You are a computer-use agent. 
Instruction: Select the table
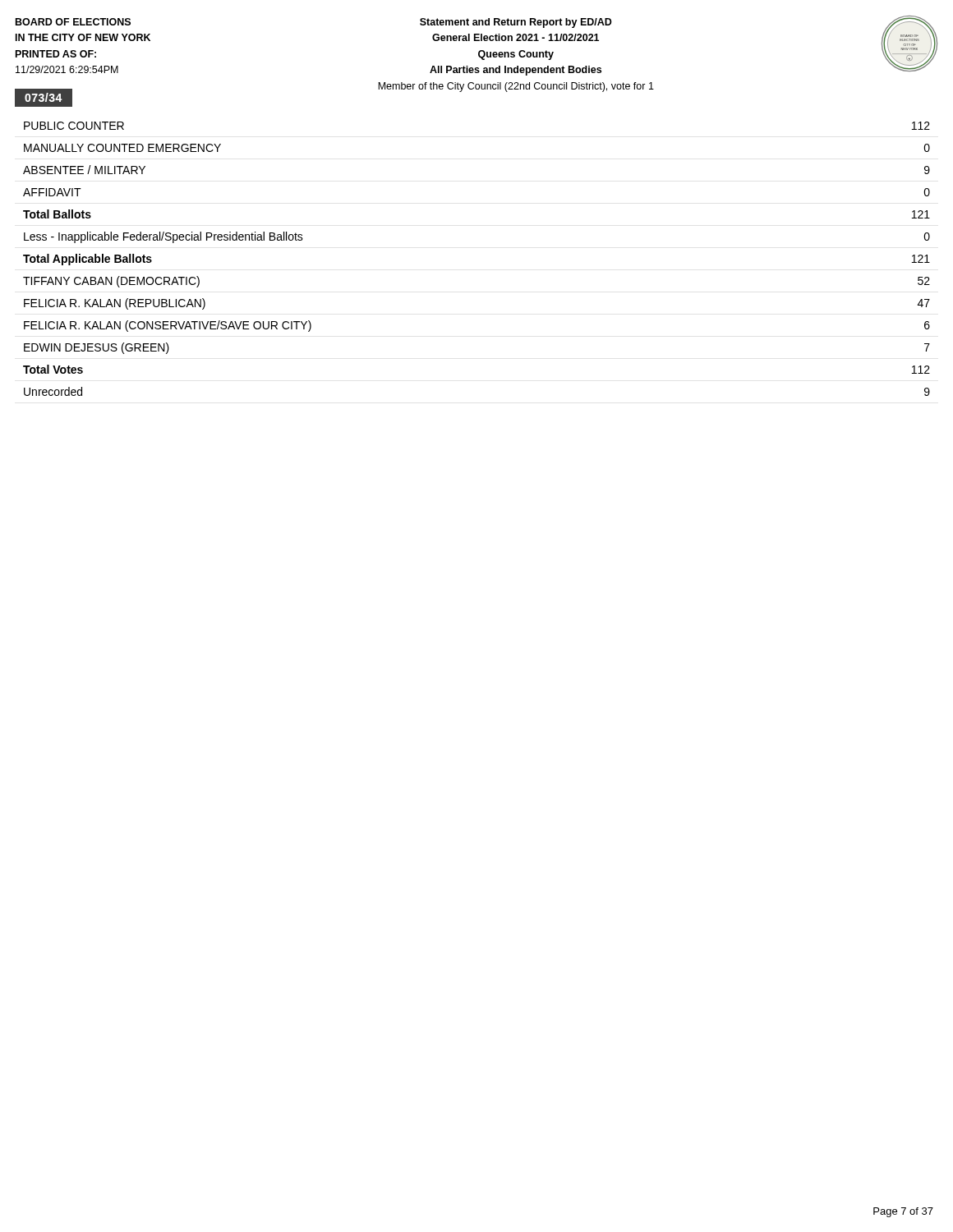(x=476, y=259)
